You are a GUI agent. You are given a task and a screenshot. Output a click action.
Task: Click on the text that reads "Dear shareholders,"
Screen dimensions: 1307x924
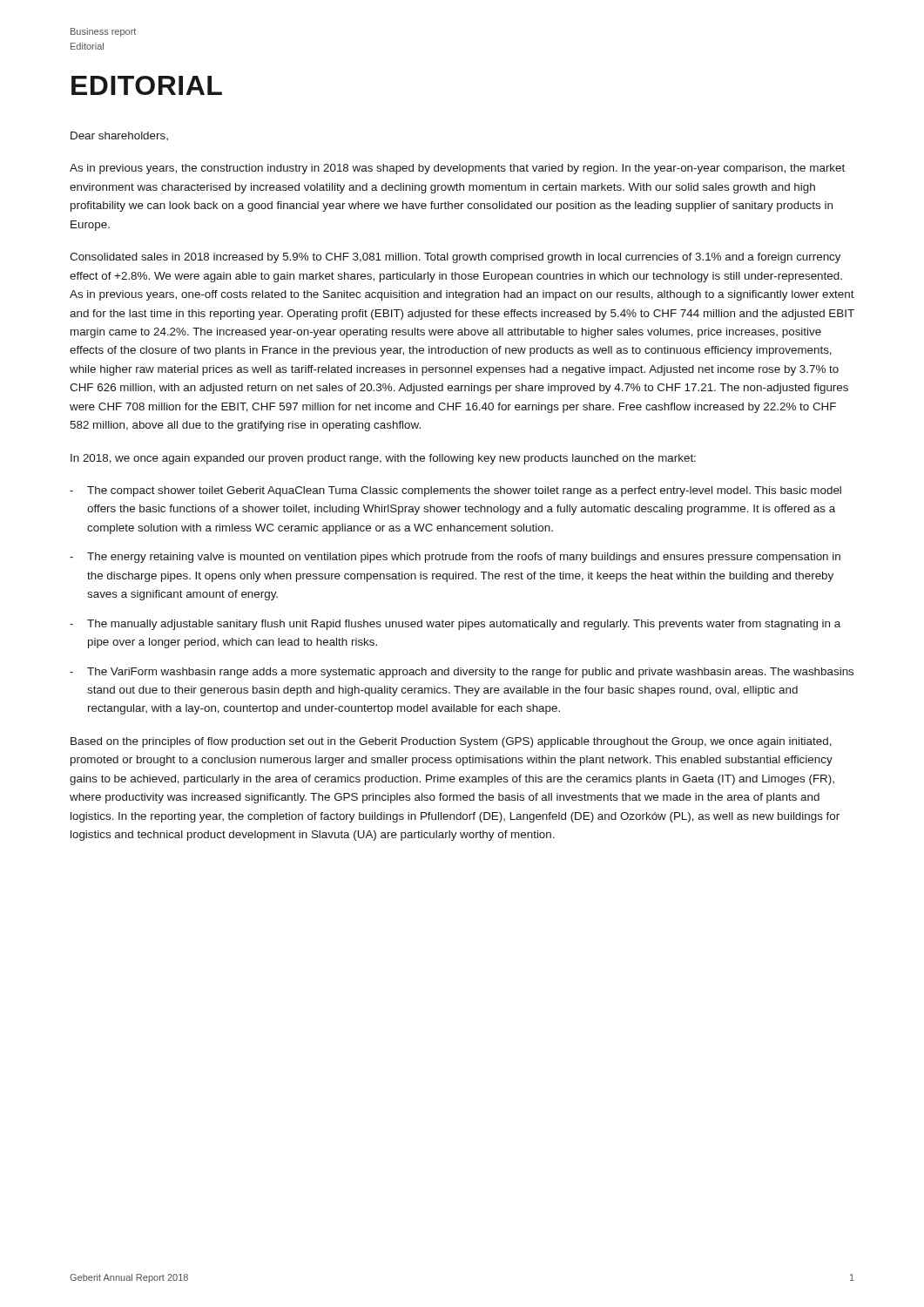pos(119,136)
